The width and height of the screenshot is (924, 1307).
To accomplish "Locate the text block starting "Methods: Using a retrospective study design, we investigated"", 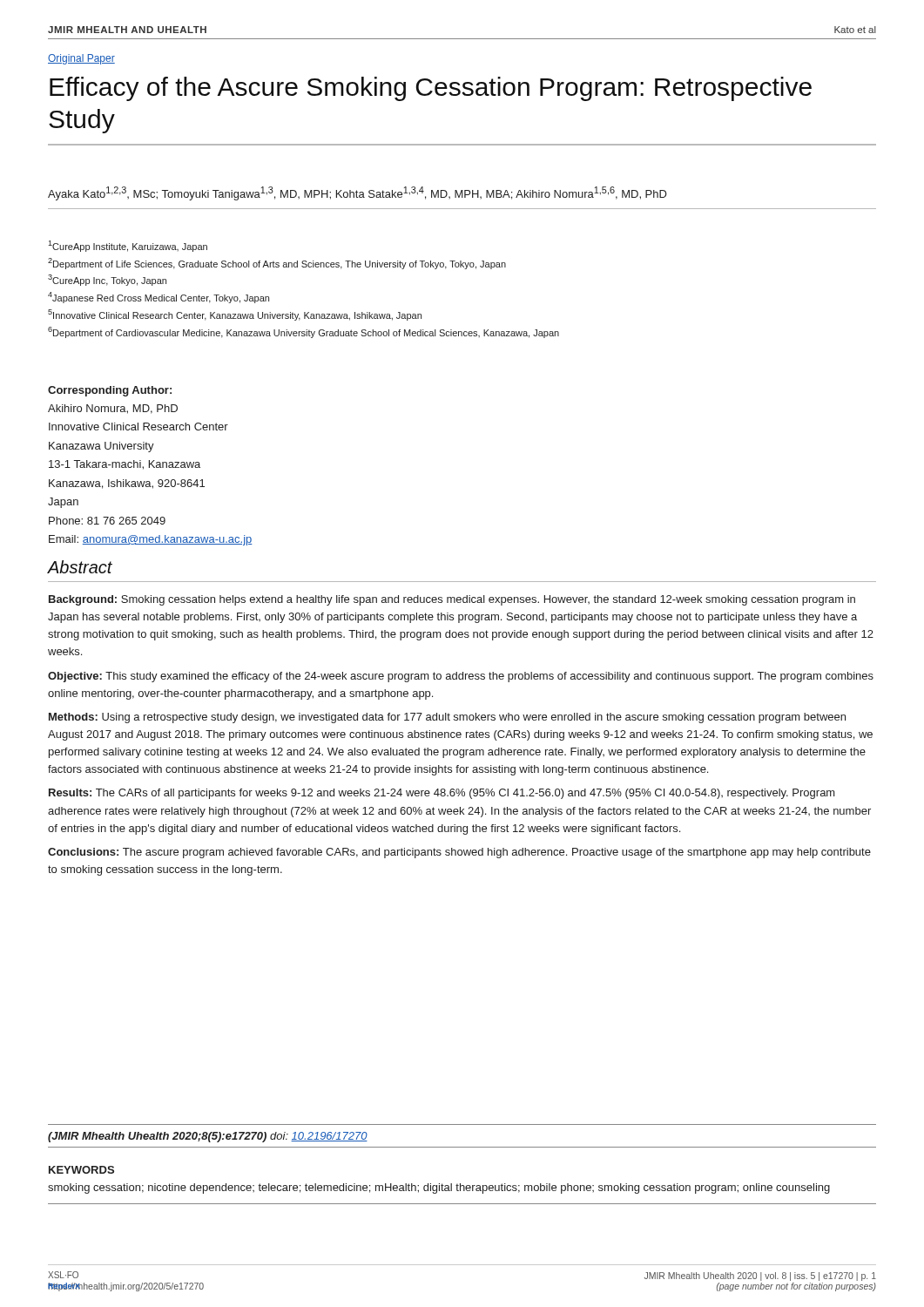I will coord(461,743).
